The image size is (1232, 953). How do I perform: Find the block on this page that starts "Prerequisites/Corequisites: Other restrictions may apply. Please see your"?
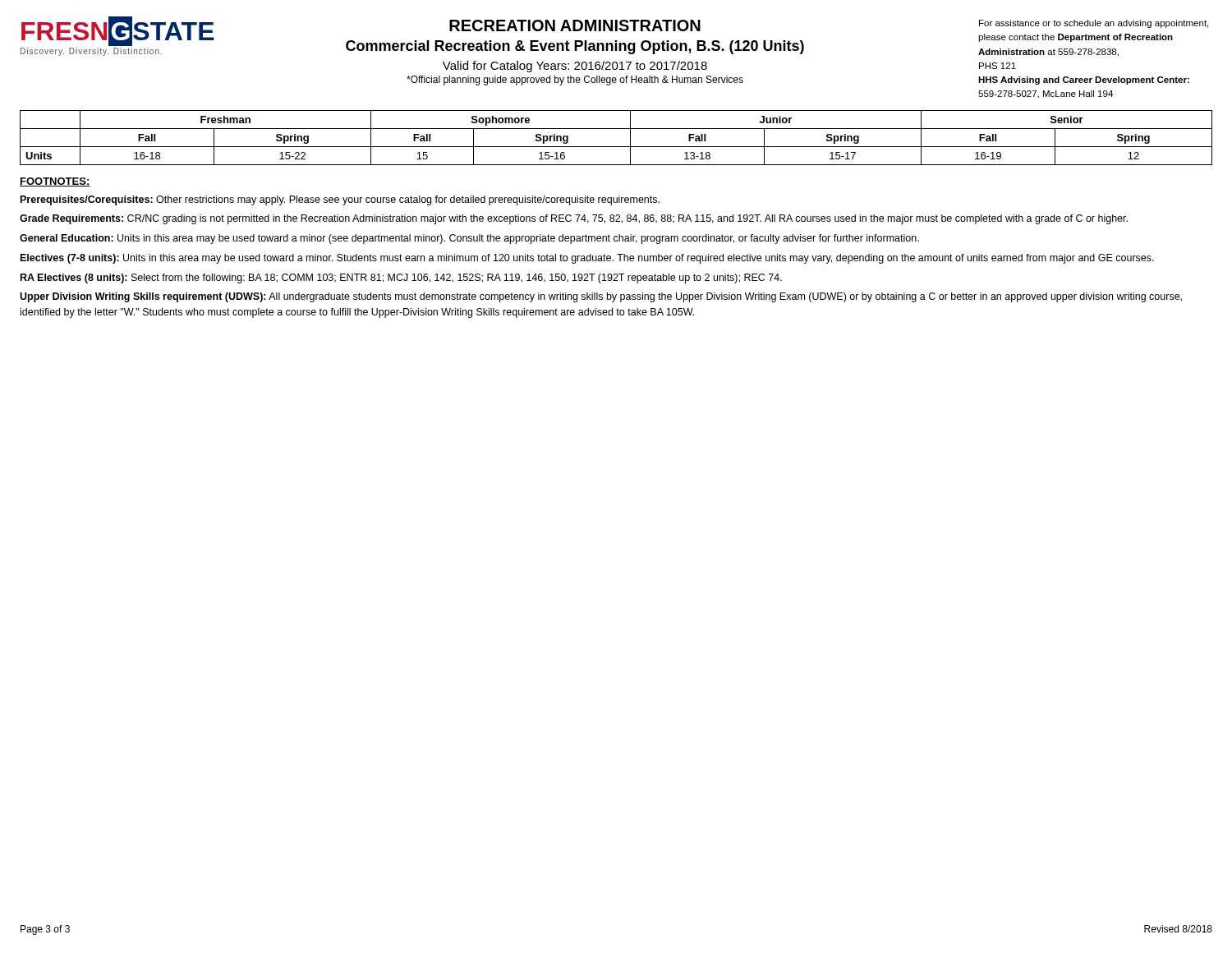[340, 199]
